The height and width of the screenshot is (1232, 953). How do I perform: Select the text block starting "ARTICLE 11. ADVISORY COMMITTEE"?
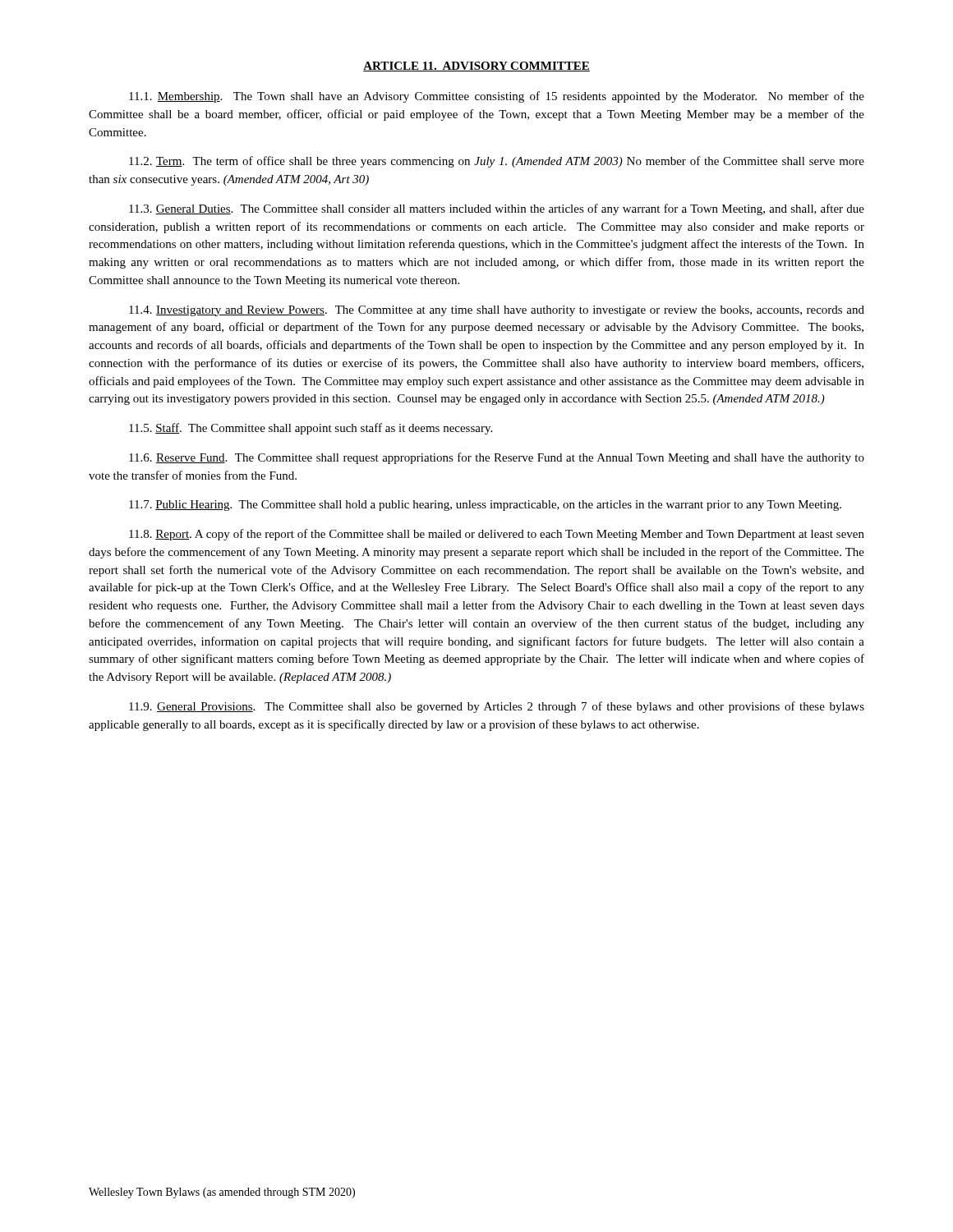(476, 66)
